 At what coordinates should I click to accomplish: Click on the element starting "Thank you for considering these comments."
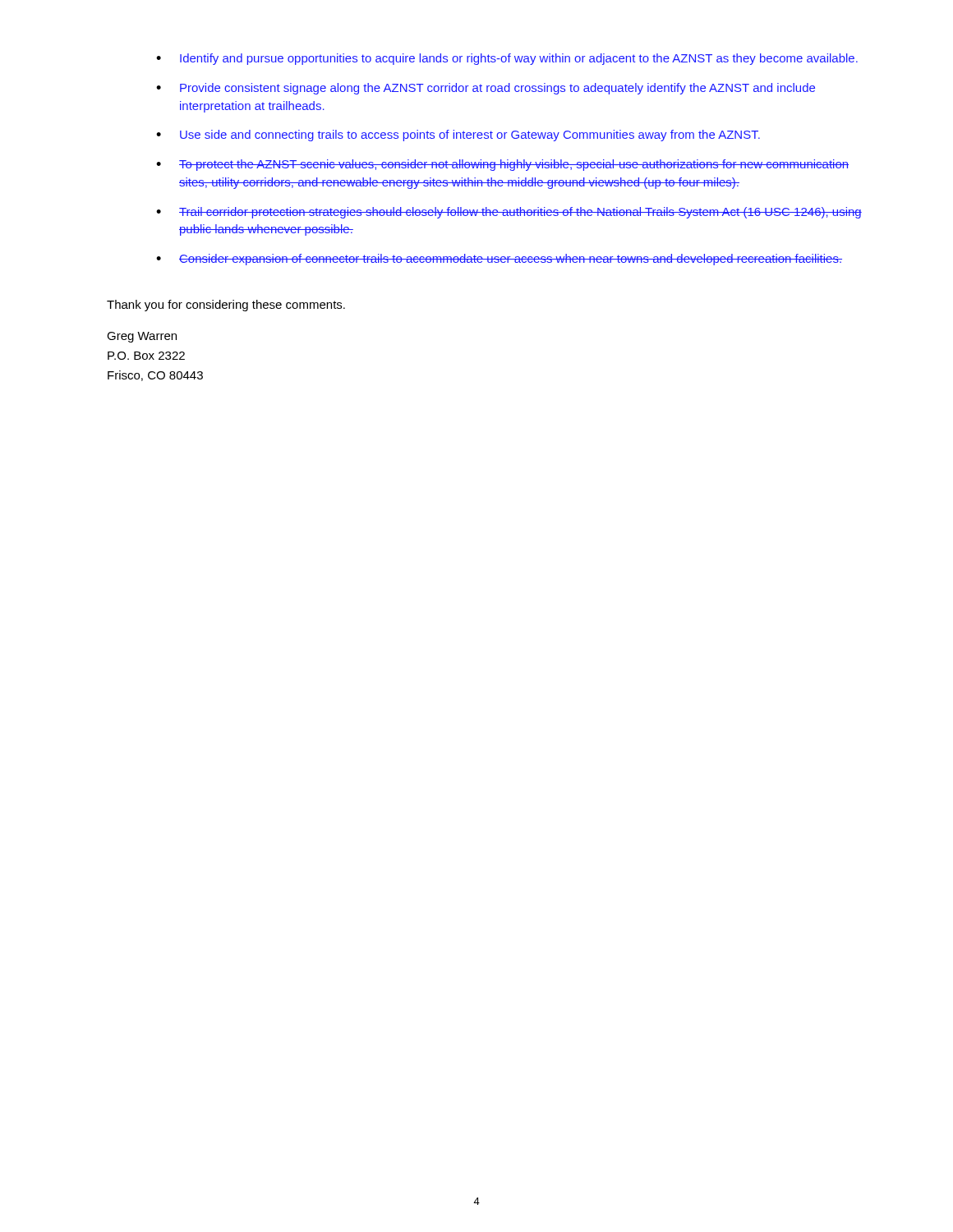click(x=226, y=304)
